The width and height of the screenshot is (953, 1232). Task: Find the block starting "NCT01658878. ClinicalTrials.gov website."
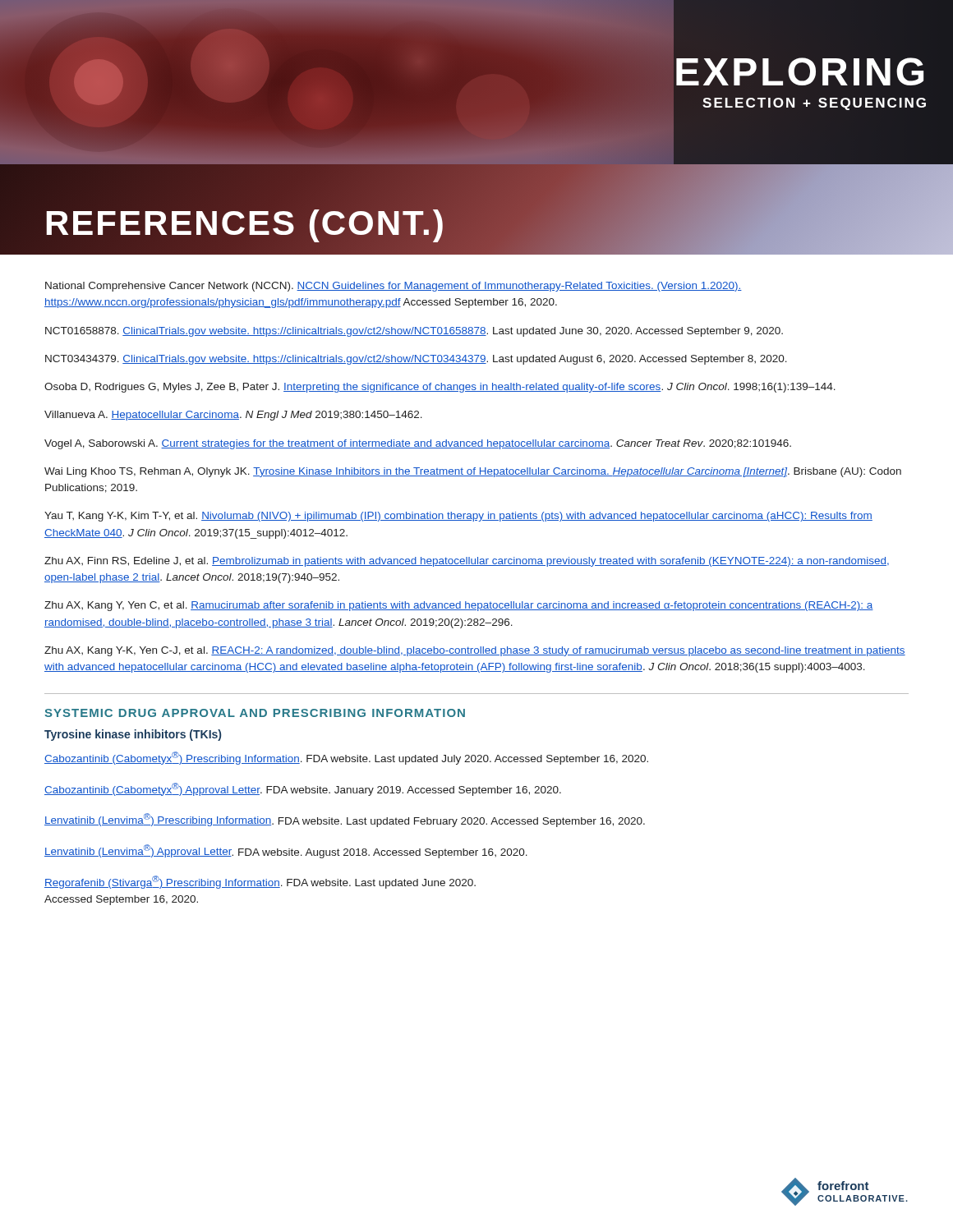(414, 330)
